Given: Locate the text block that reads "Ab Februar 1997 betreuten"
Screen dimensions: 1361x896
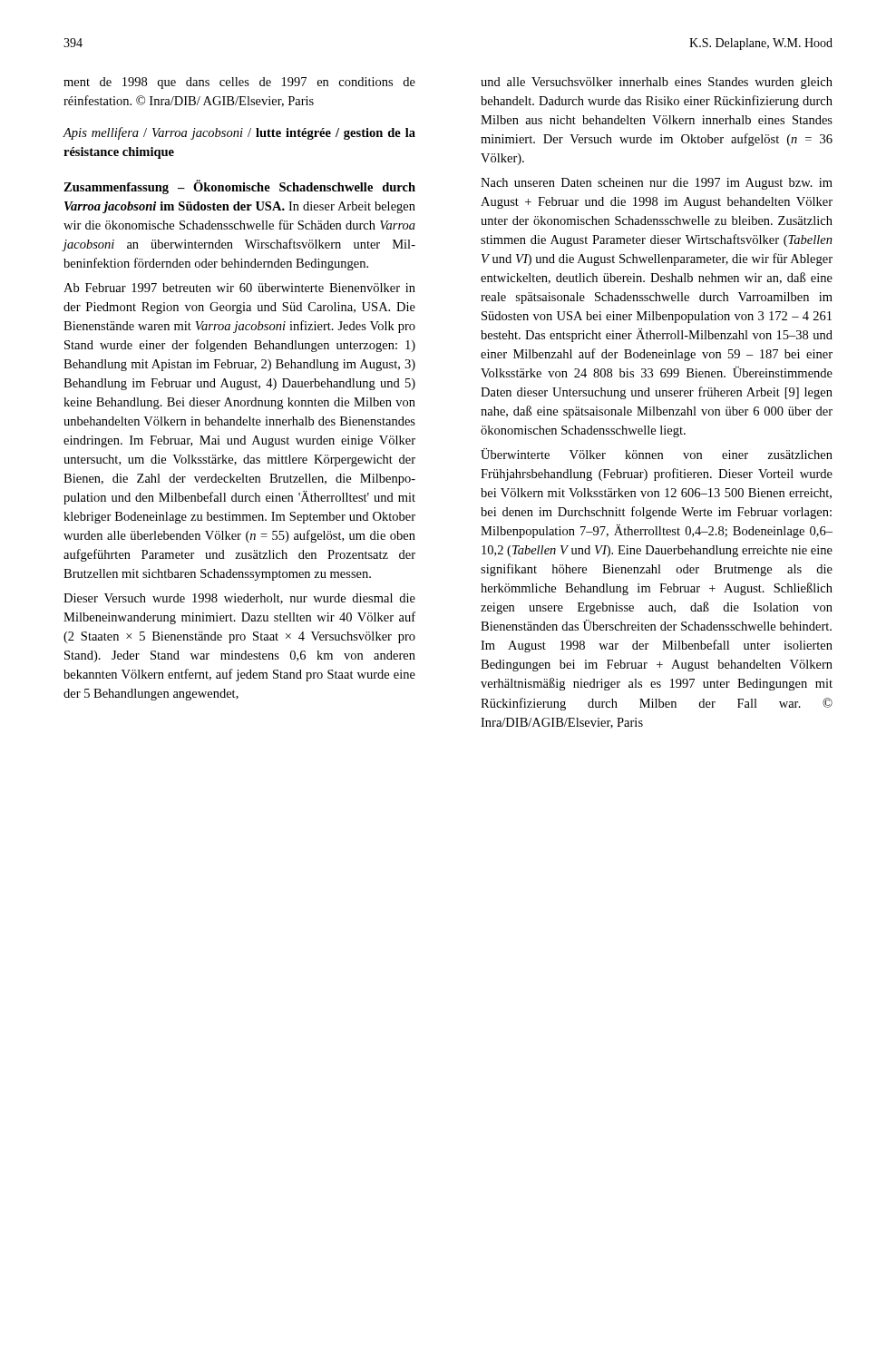Looking at the screenshot, I should [x=239, y=491].
